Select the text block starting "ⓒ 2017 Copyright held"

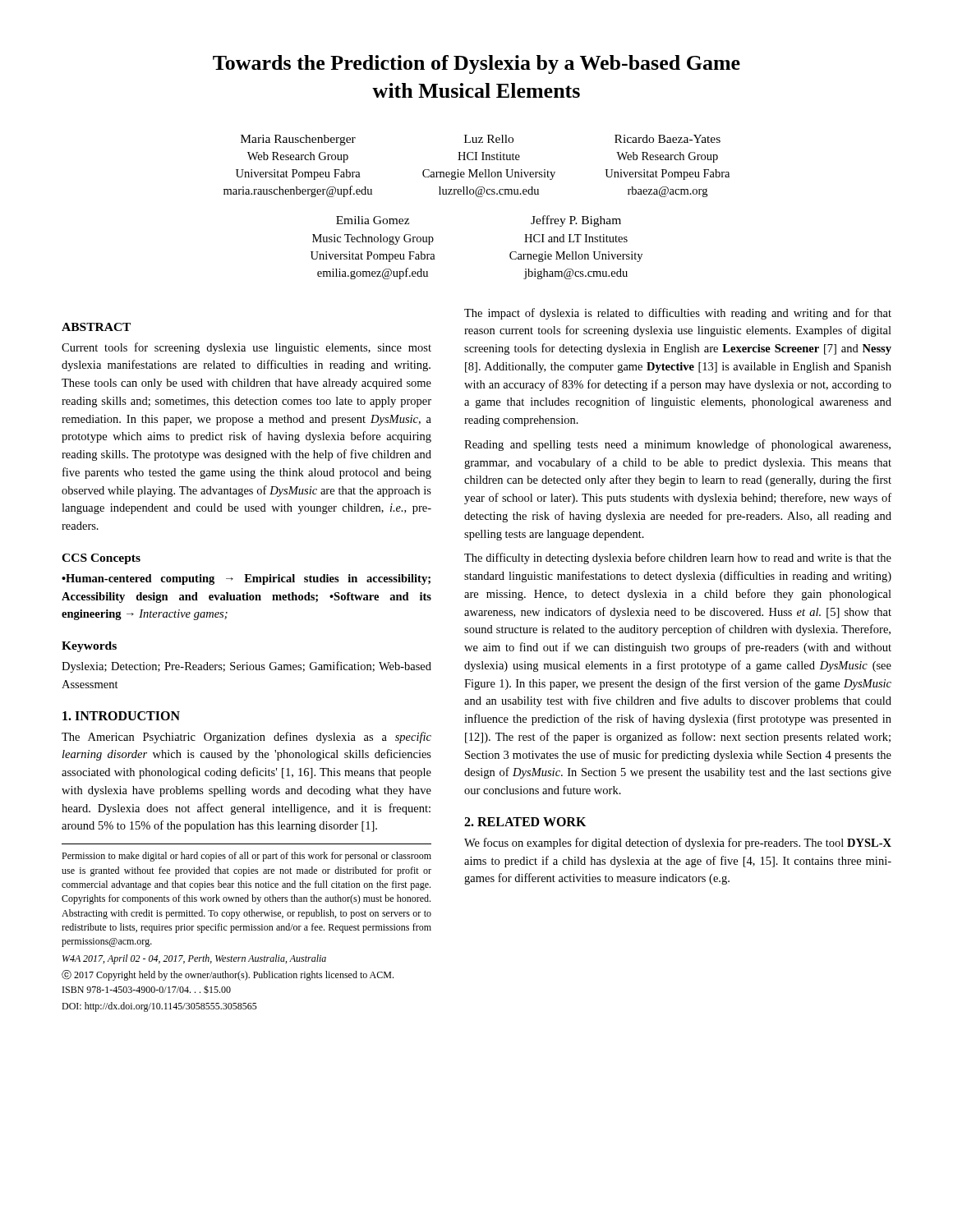[x=246, y=983]
